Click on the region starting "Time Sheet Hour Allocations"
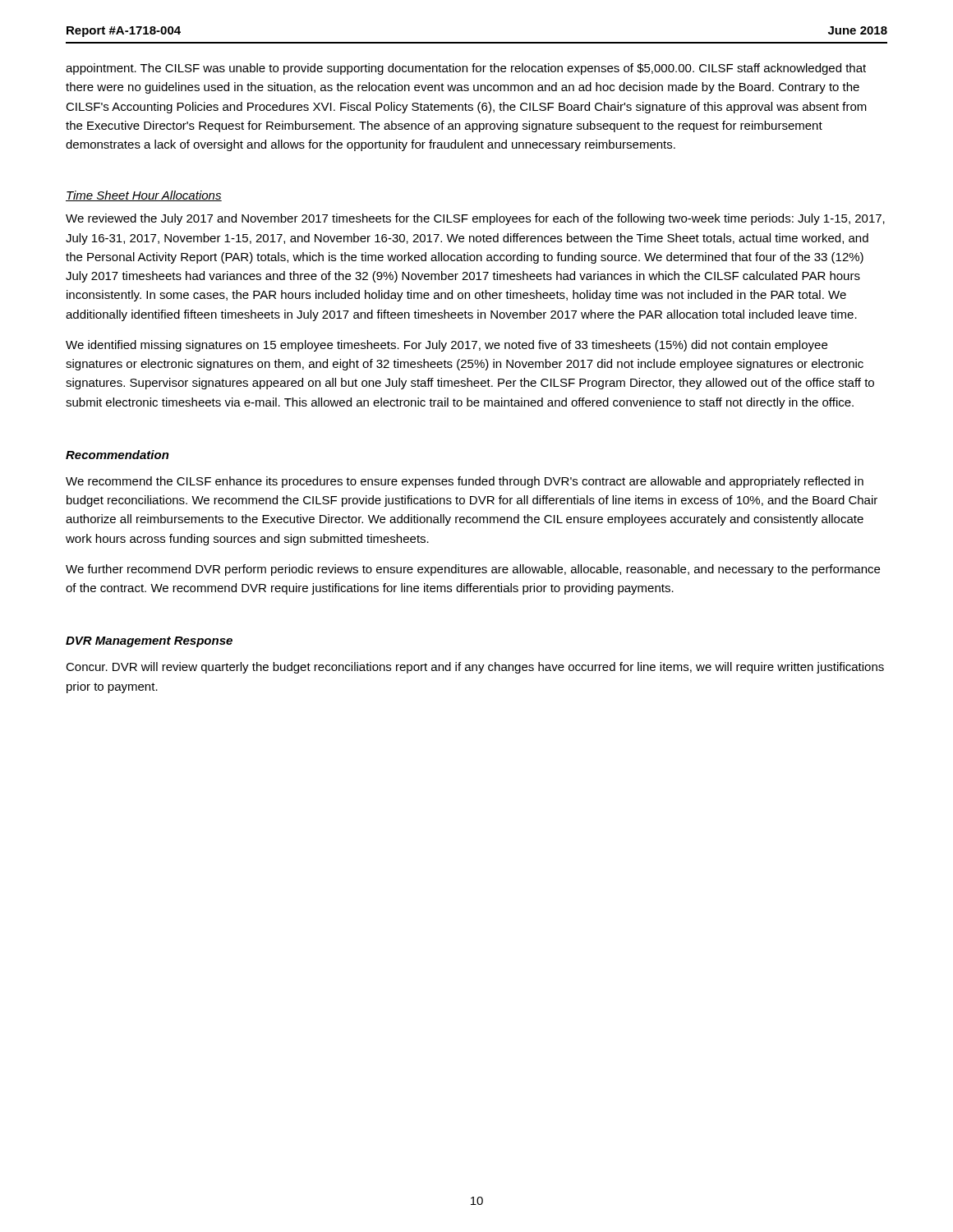The height and width of the screenshot is (1232, 953). pos(144,195)
